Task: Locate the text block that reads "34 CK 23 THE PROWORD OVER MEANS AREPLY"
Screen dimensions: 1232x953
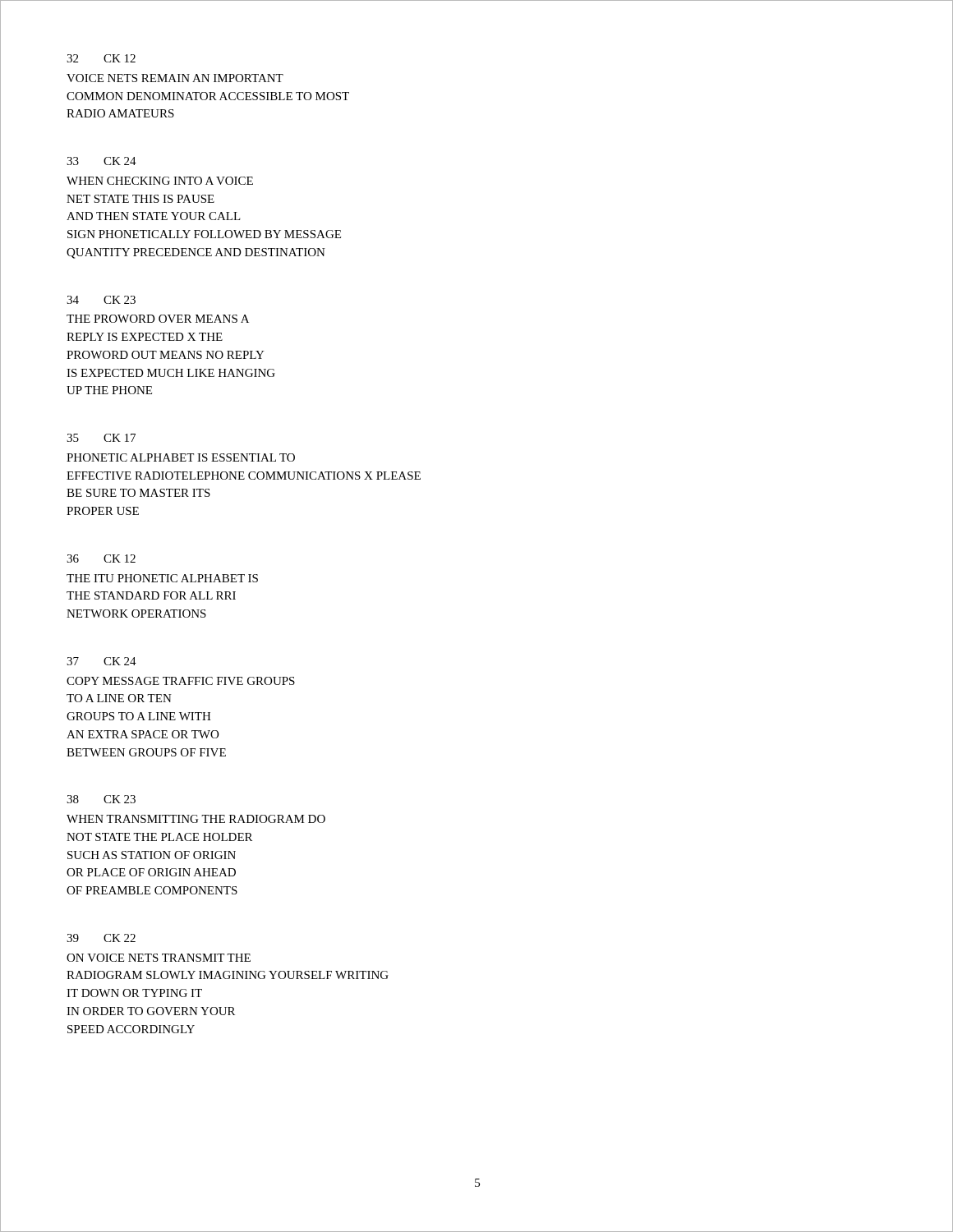Action: coord(101,300)
